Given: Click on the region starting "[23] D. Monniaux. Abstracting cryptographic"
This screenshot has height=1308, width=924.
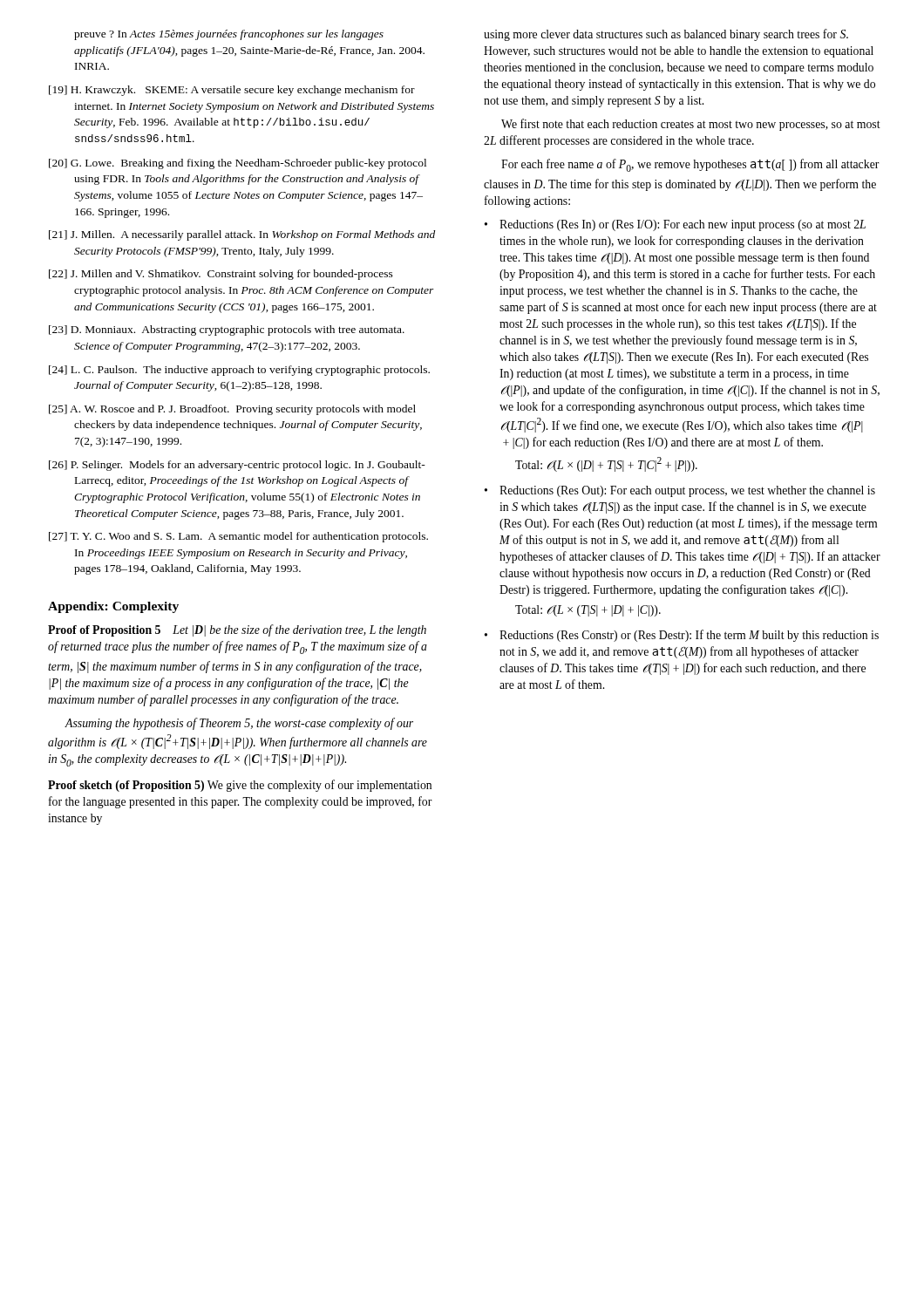Looking at the screenshot, I should (x=226, y=337).
